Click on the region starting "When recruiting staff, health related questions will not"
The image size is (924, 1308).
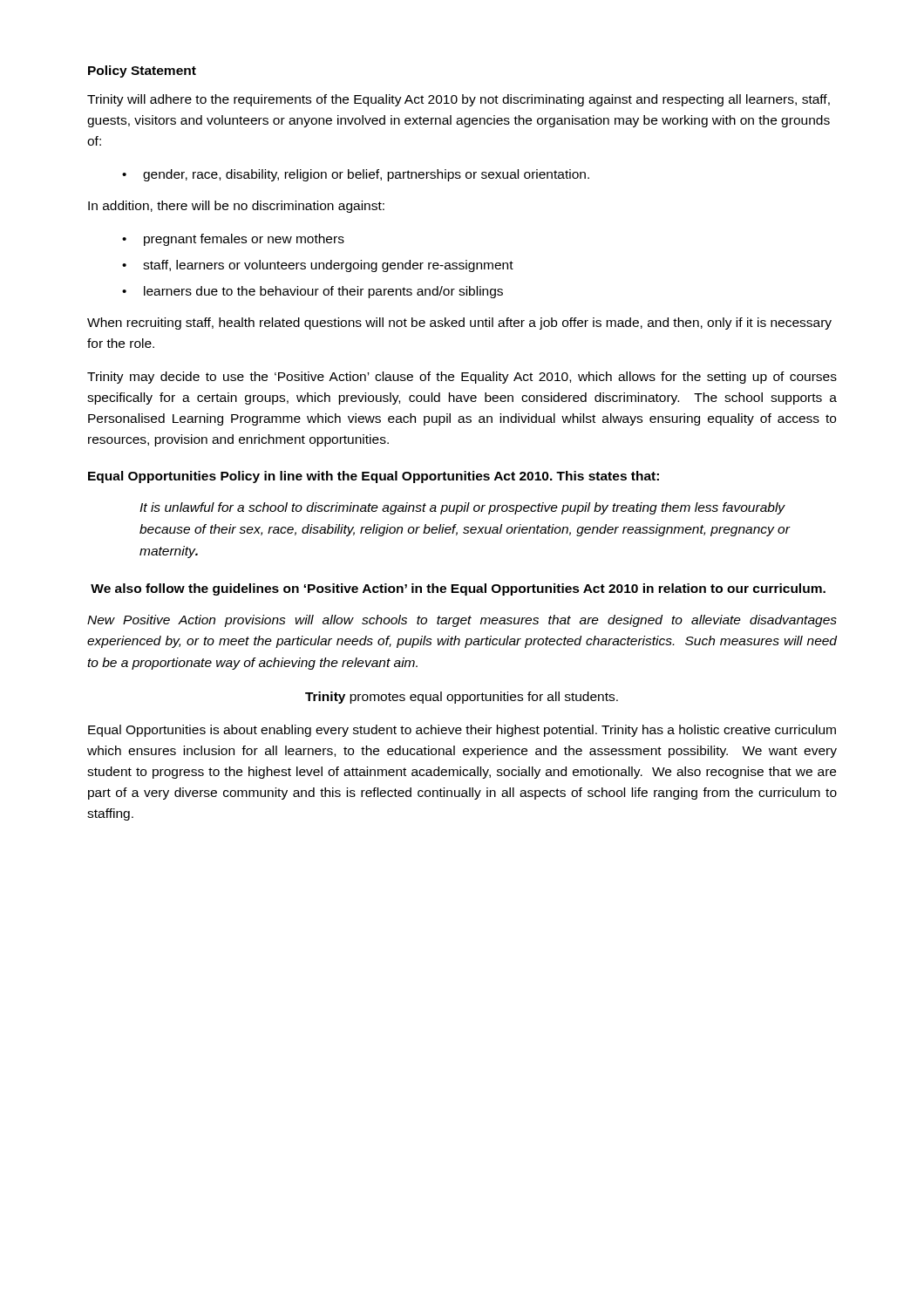[x=459, y=333]
